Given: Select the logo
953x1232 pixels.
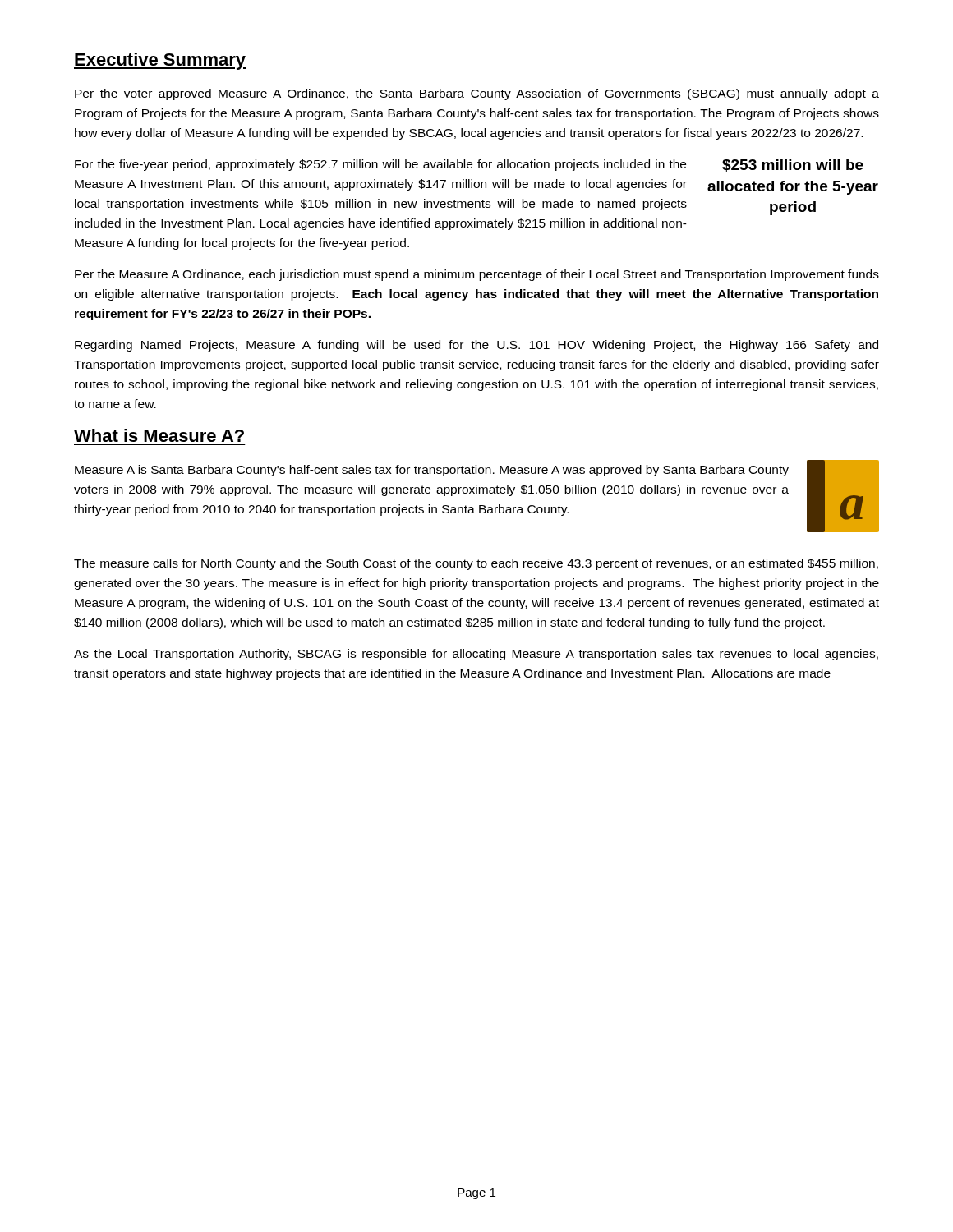Looking at the screenshot, I should pyautogui.click(x=843, y=498).
